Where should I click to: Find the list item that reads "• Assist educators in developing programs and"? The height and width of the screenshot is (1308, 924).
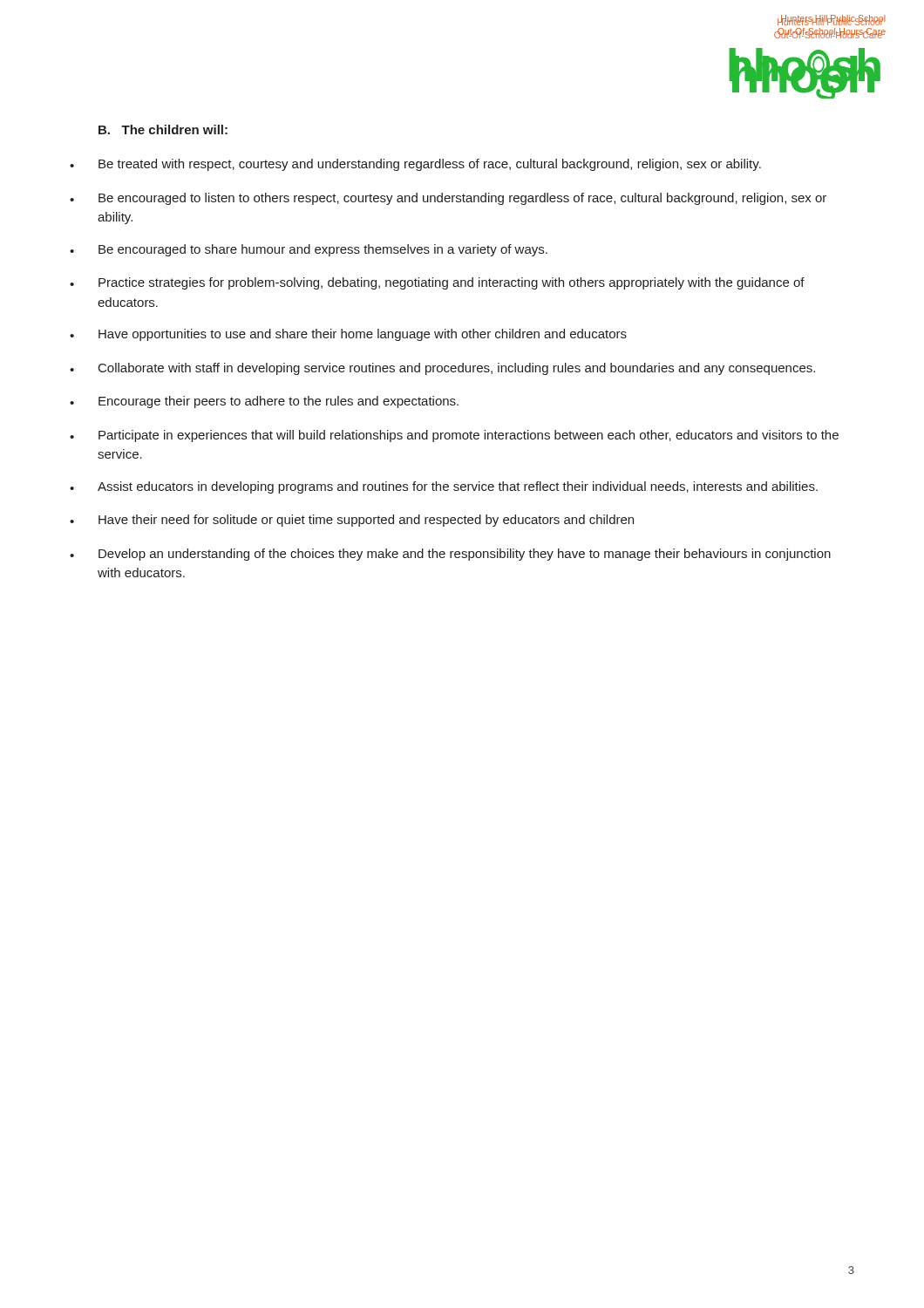[444, 487]
